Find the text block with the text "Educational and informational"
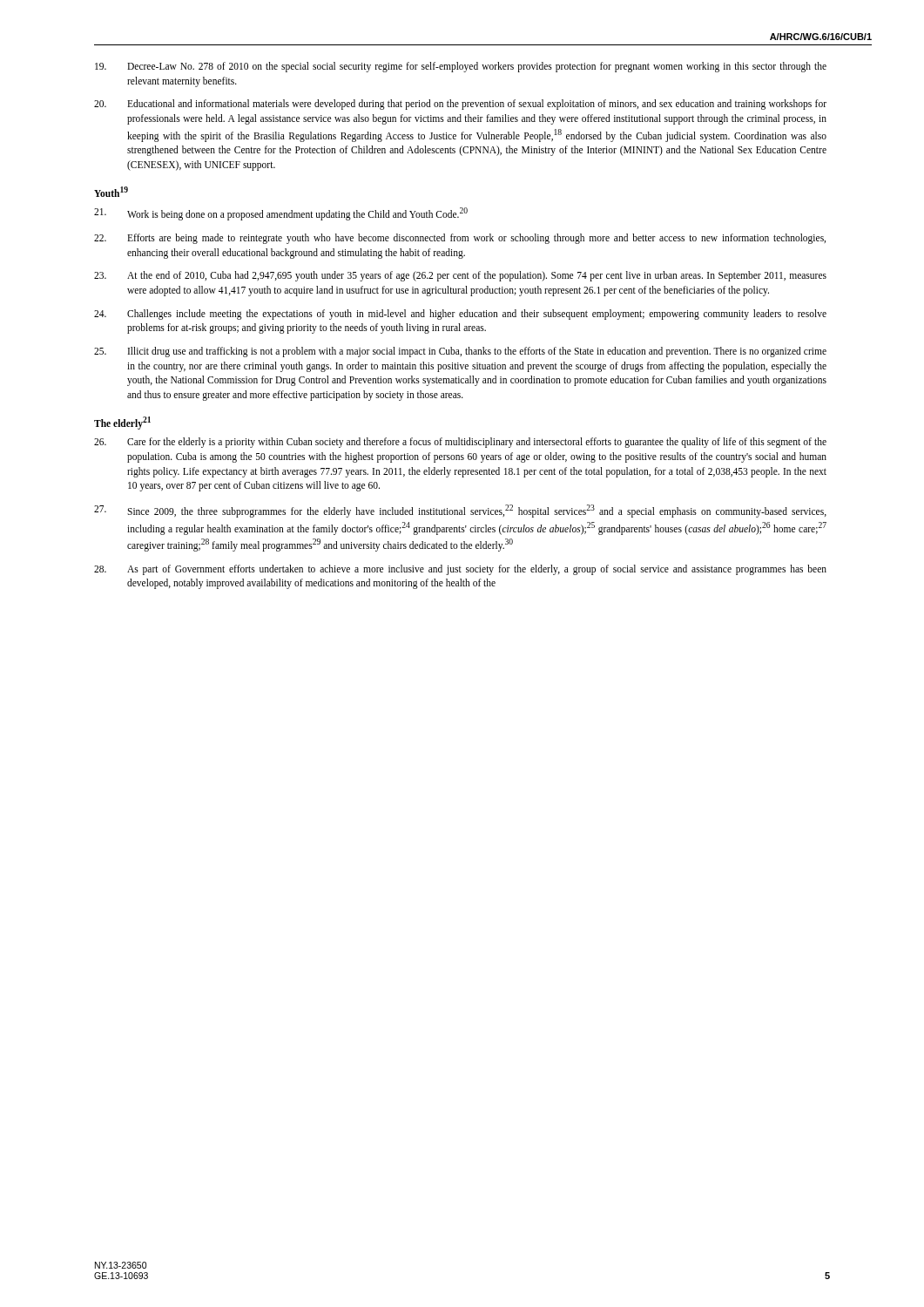This screenshot has width=924, height=1307. click(460, 135)
